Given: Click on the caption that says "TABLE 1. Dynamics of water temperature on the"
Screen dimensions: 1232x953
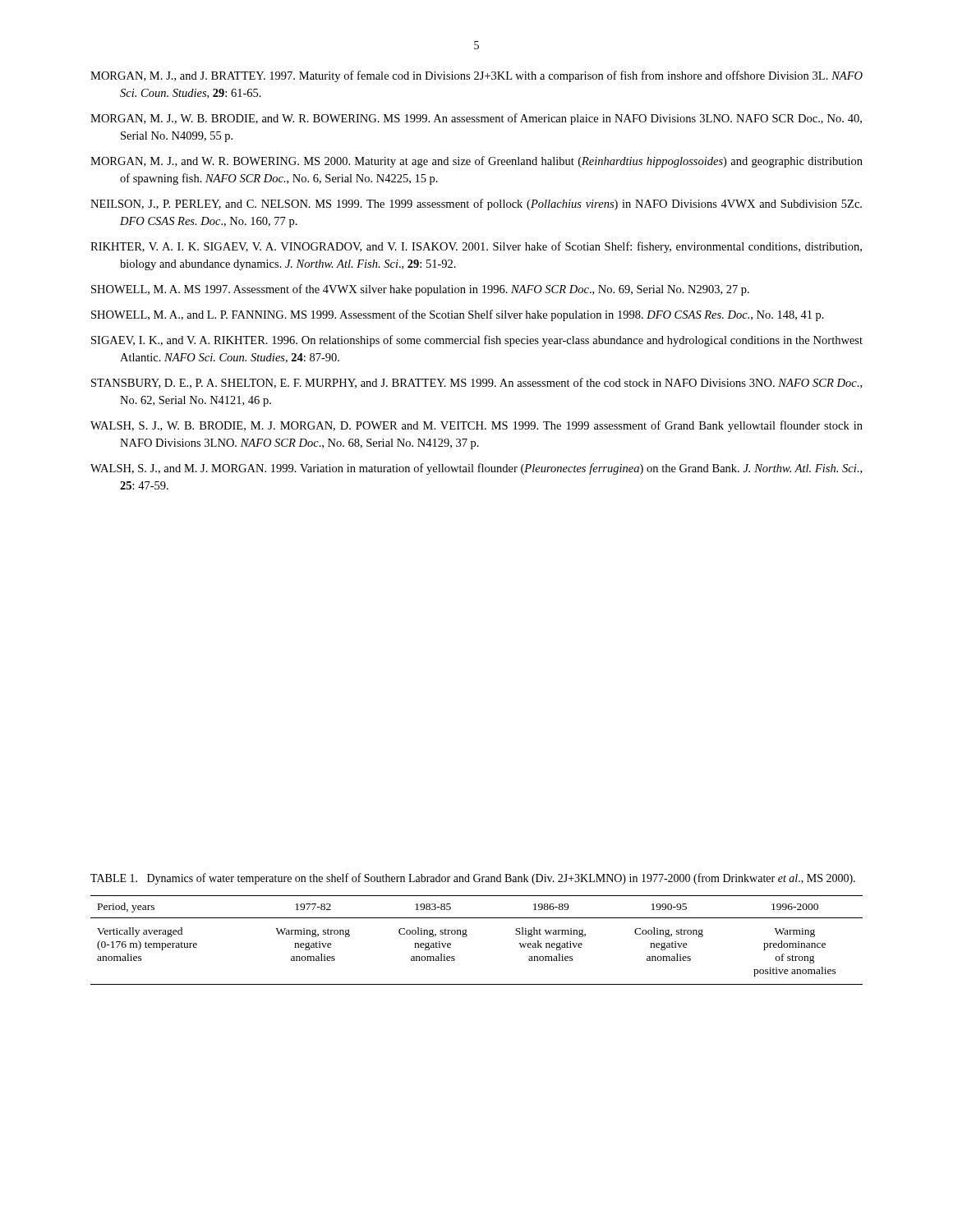Looking at the screenshot, I should pyautogui.click(x=473, y=878).
